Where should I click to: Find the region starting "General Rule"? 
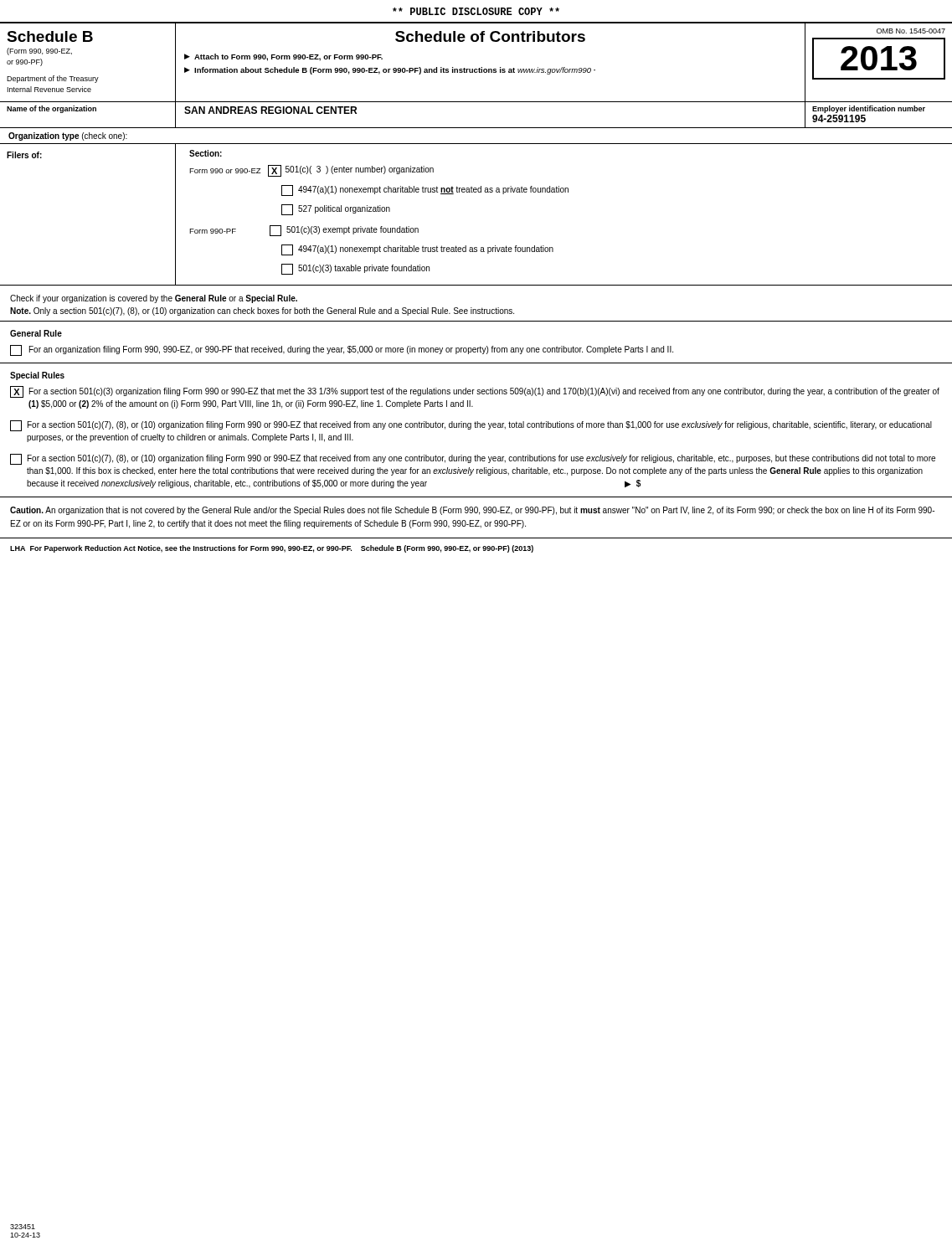pos(36,334)
